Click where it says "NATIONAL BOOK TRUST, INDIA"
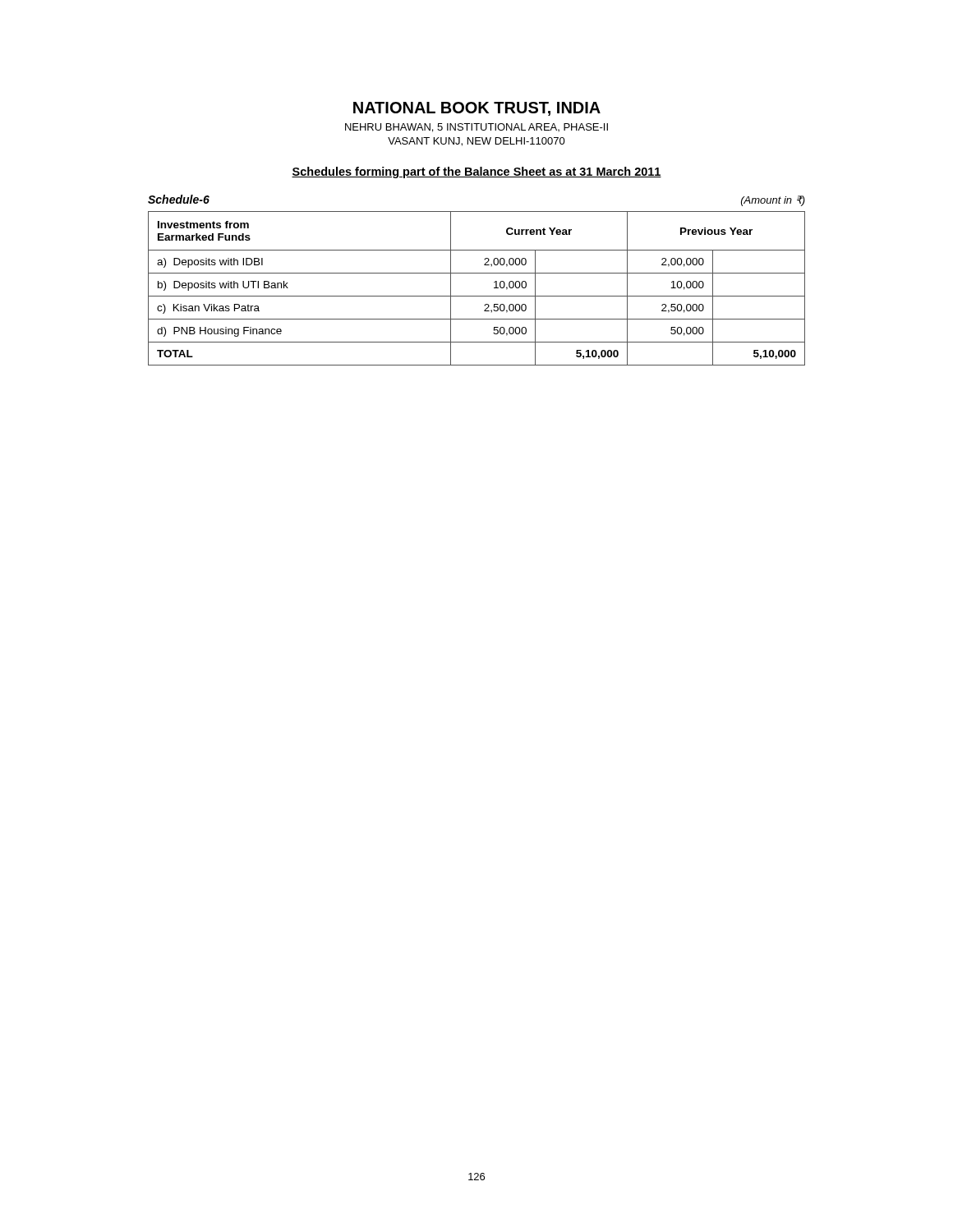Viewport: 953px width, 1232px height. click(x=476, y=108)
